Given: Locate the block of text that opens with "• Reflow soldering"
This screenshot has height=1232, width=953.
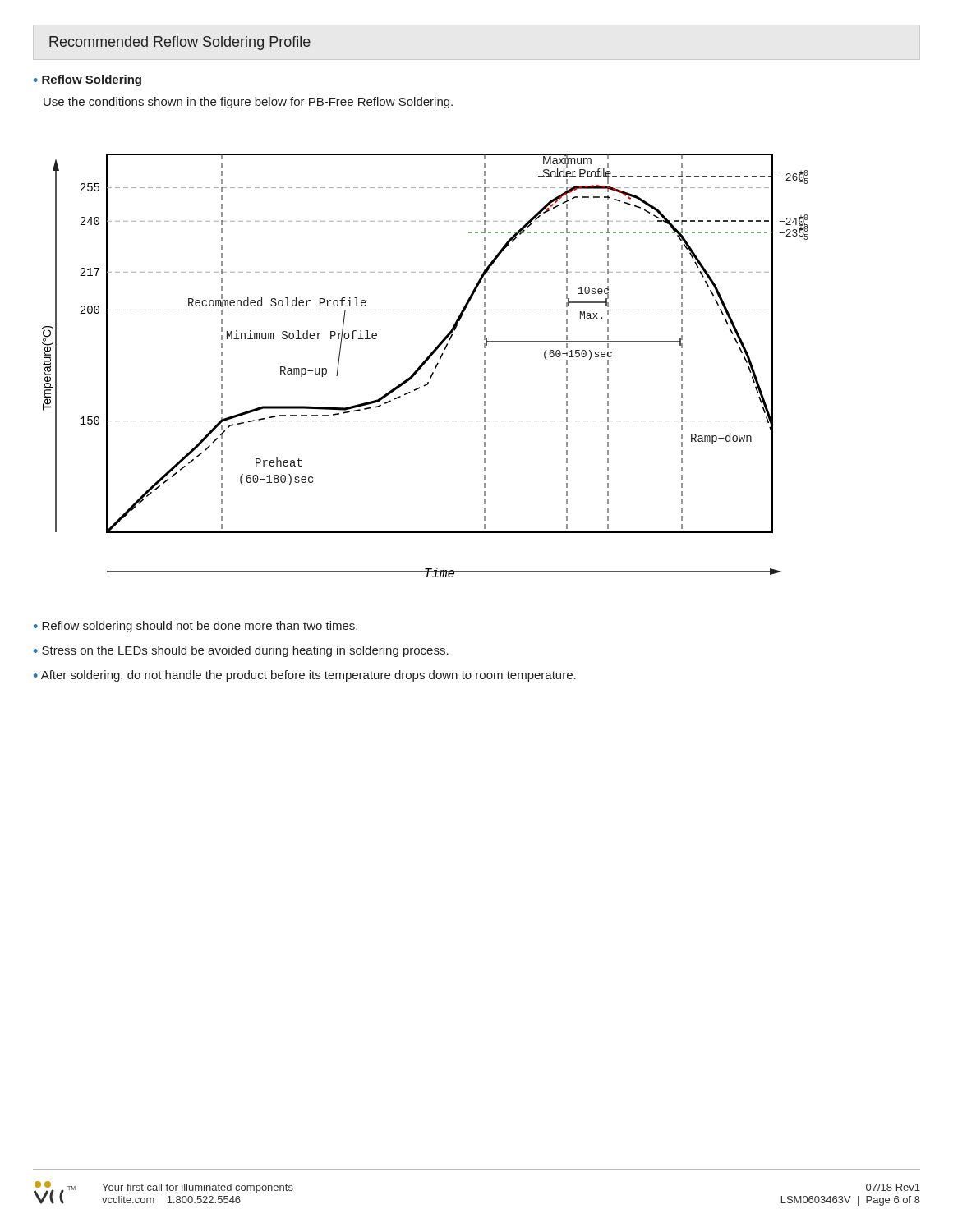Looking at the screenshot, I should coord(196,627).
